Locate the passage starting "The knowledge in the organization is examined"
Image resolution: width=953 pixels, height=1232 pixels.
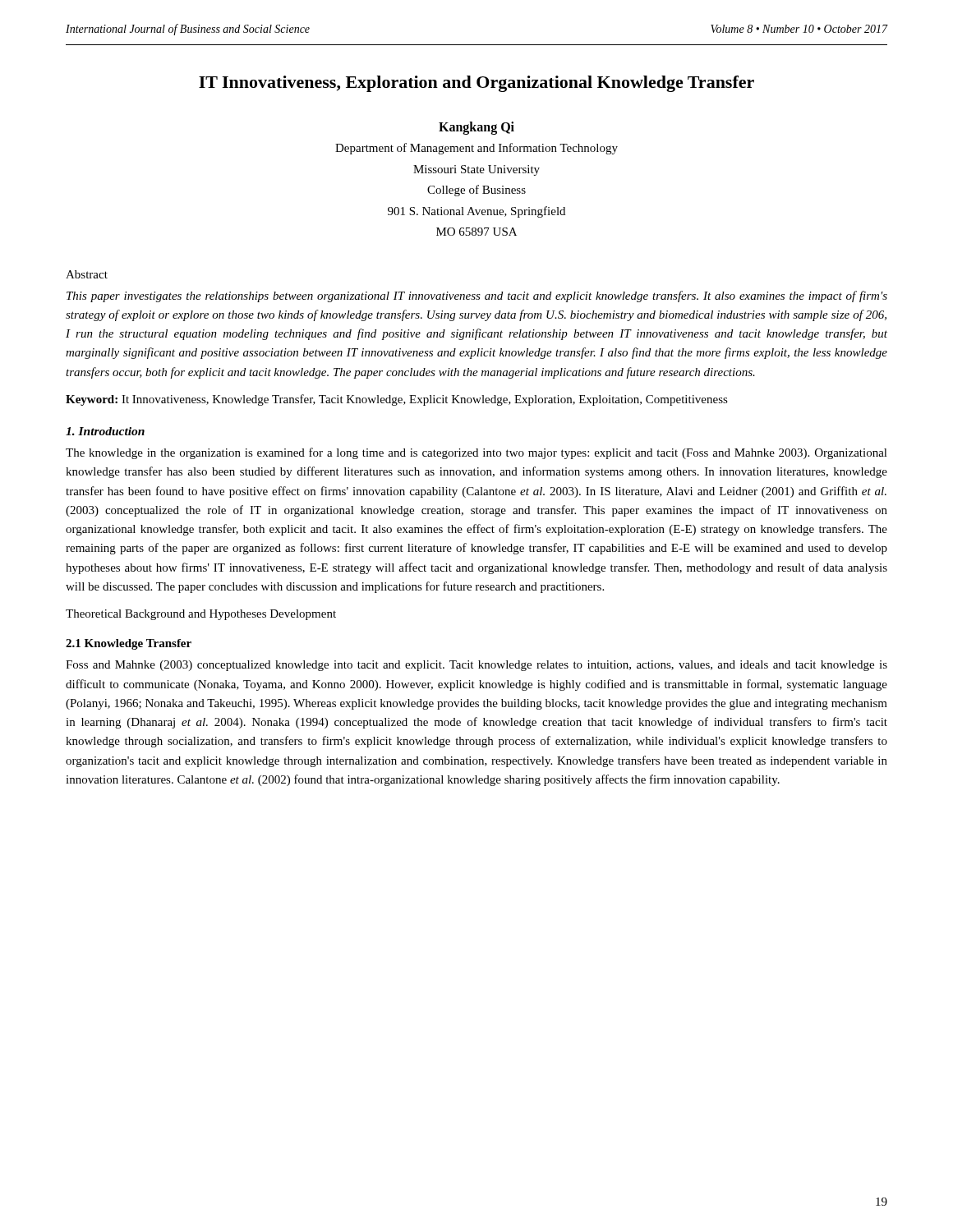pyautogui.click(x=476, y=520)
